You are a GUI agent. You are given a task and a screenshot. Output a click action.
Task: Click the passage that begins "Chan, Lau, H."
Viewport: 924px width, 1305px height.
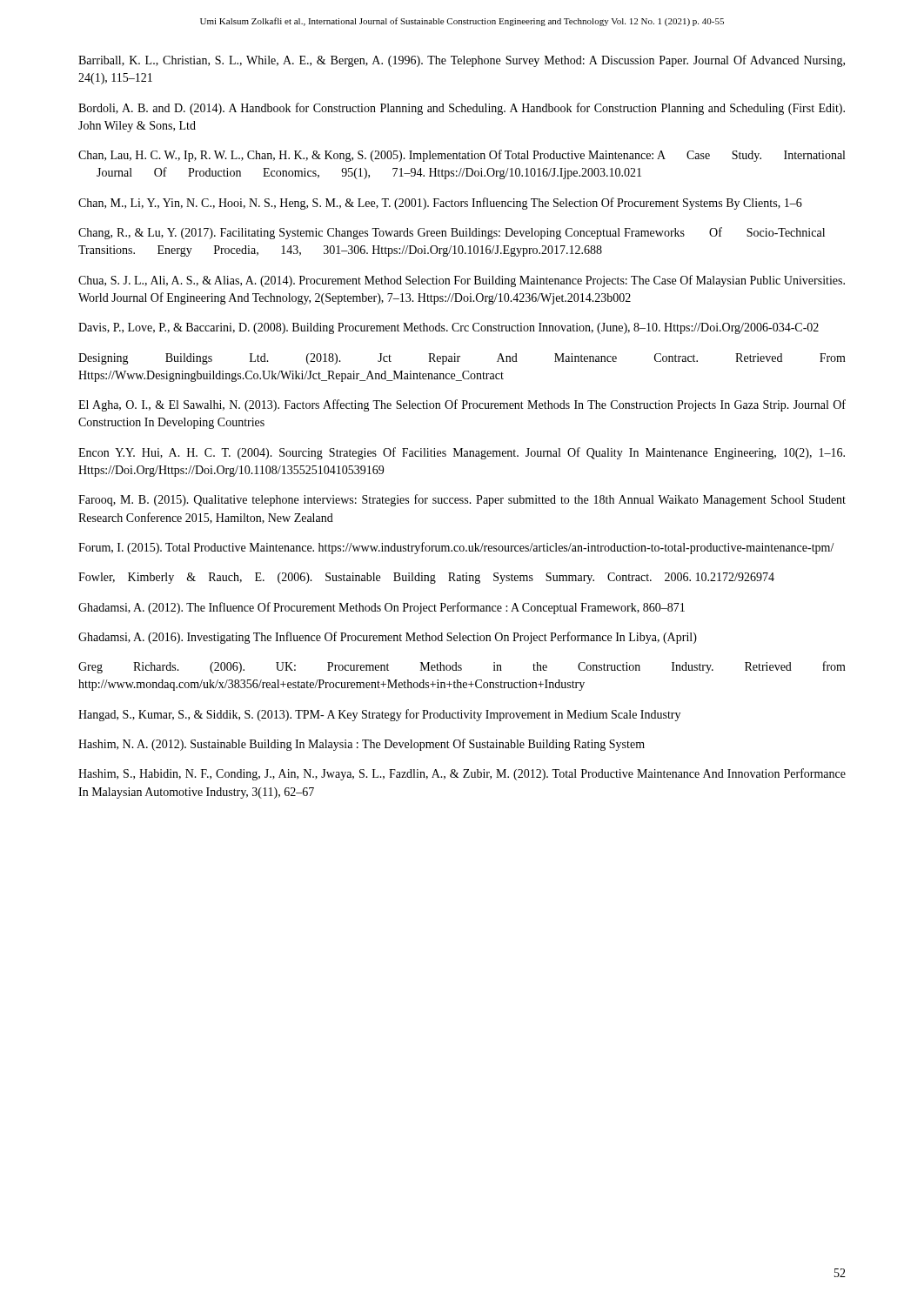pyautogui.click(x=462, y=164)
